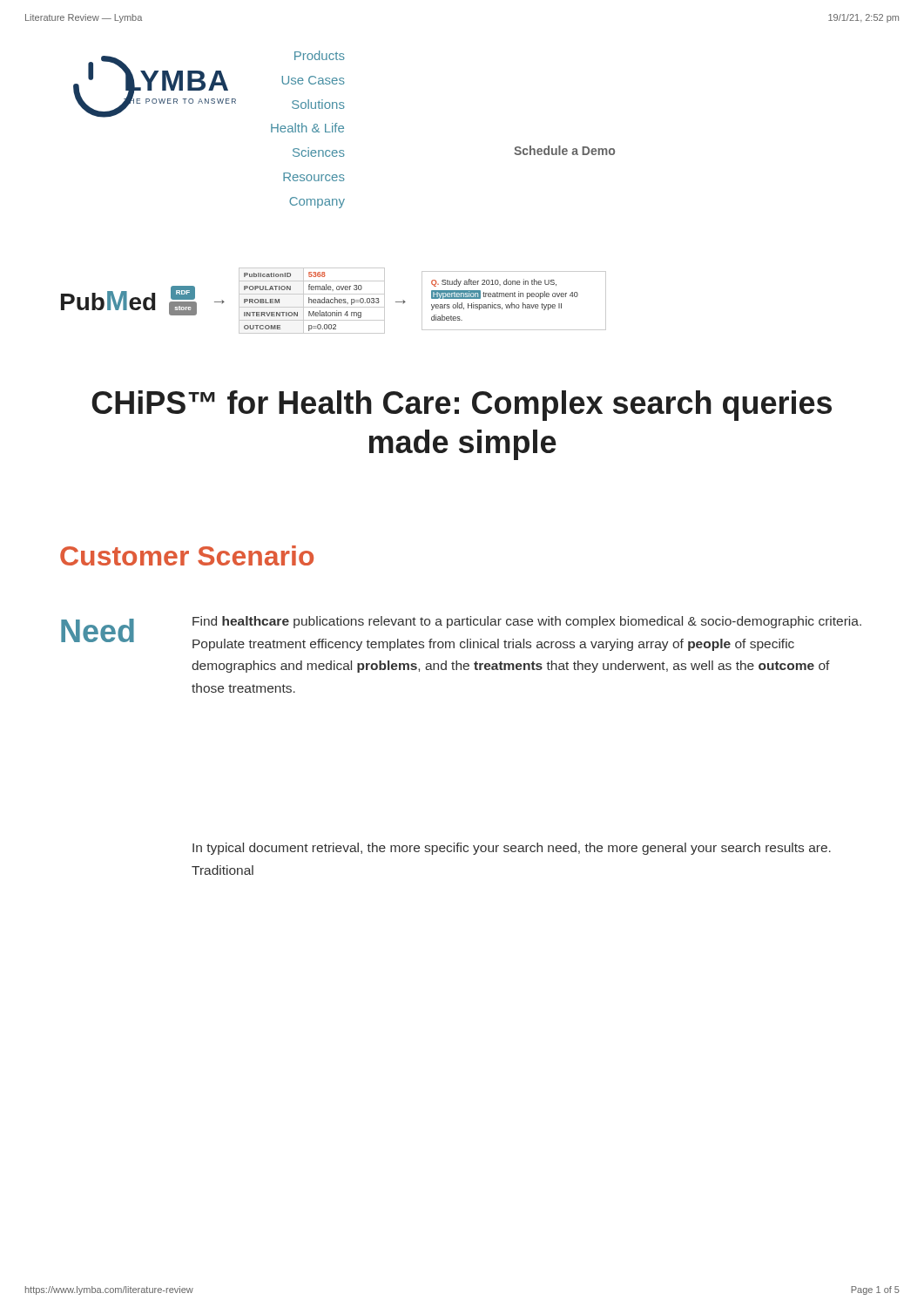Click on the text starting "Customer Scenario"
924x1307 pixels.
187,556
